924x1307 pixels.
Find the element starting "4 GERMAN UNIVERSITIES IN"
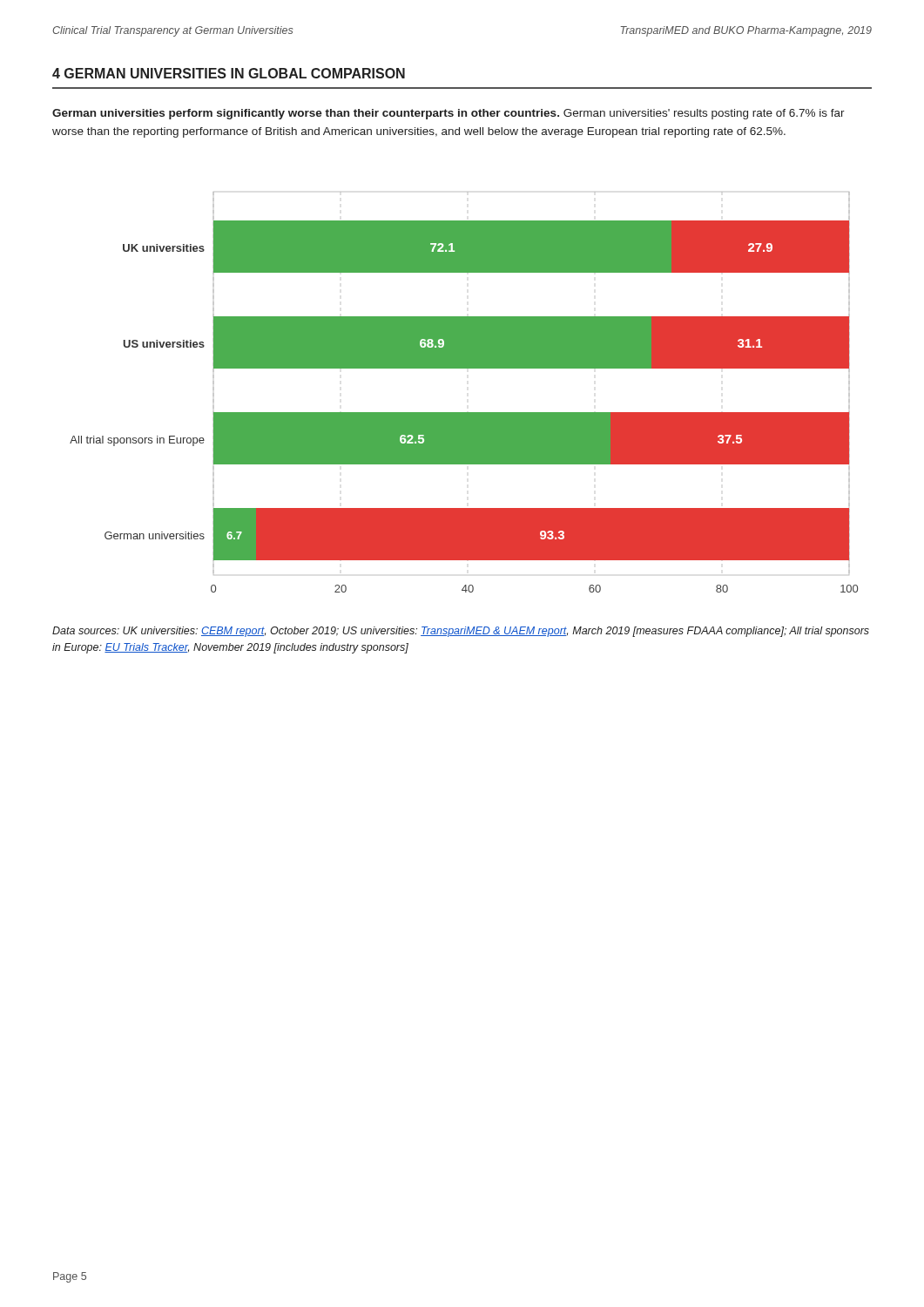click(x=229, y=74)
